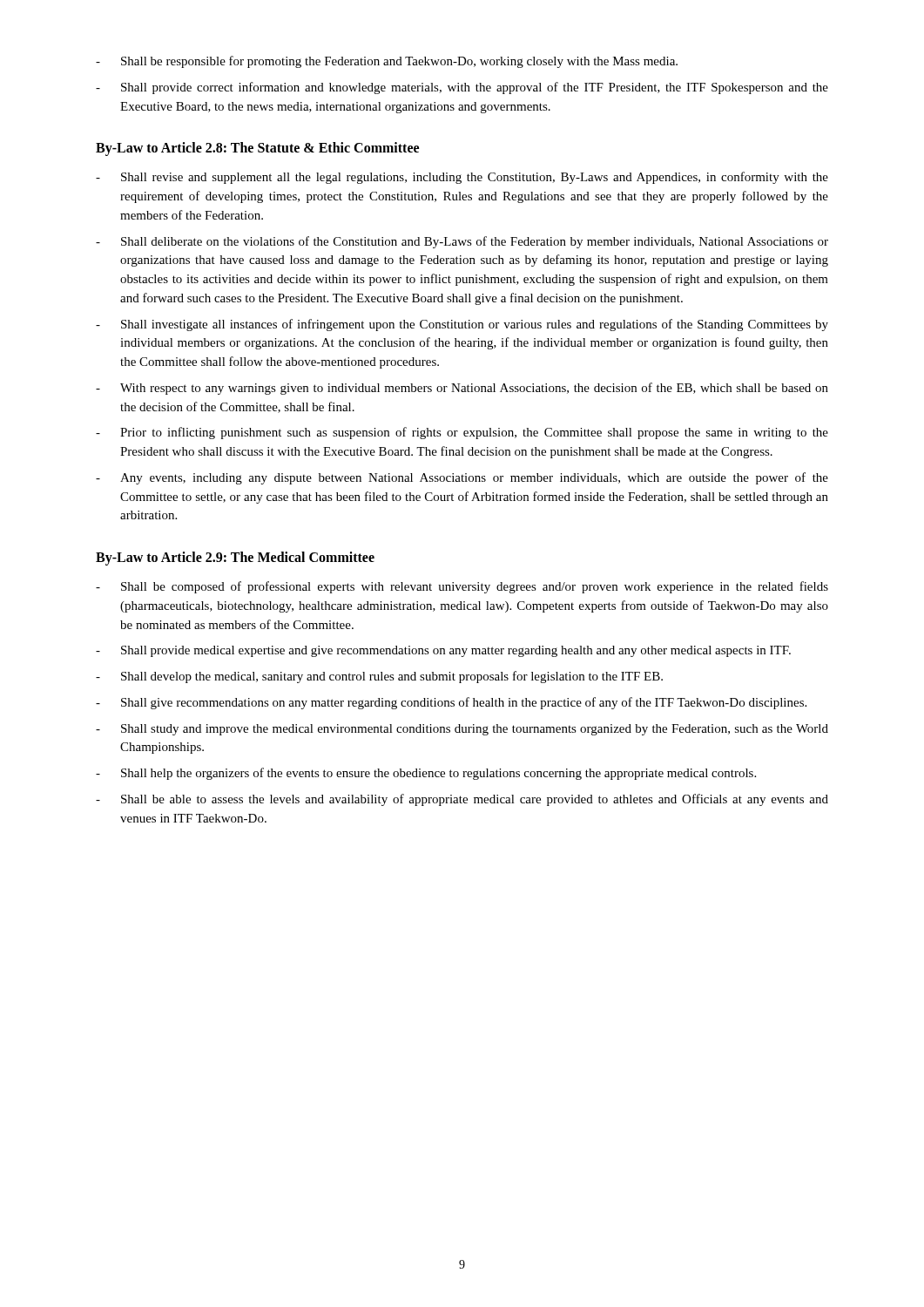Select the list item with the text "- Shall study and improve the"

coord(462,738)
